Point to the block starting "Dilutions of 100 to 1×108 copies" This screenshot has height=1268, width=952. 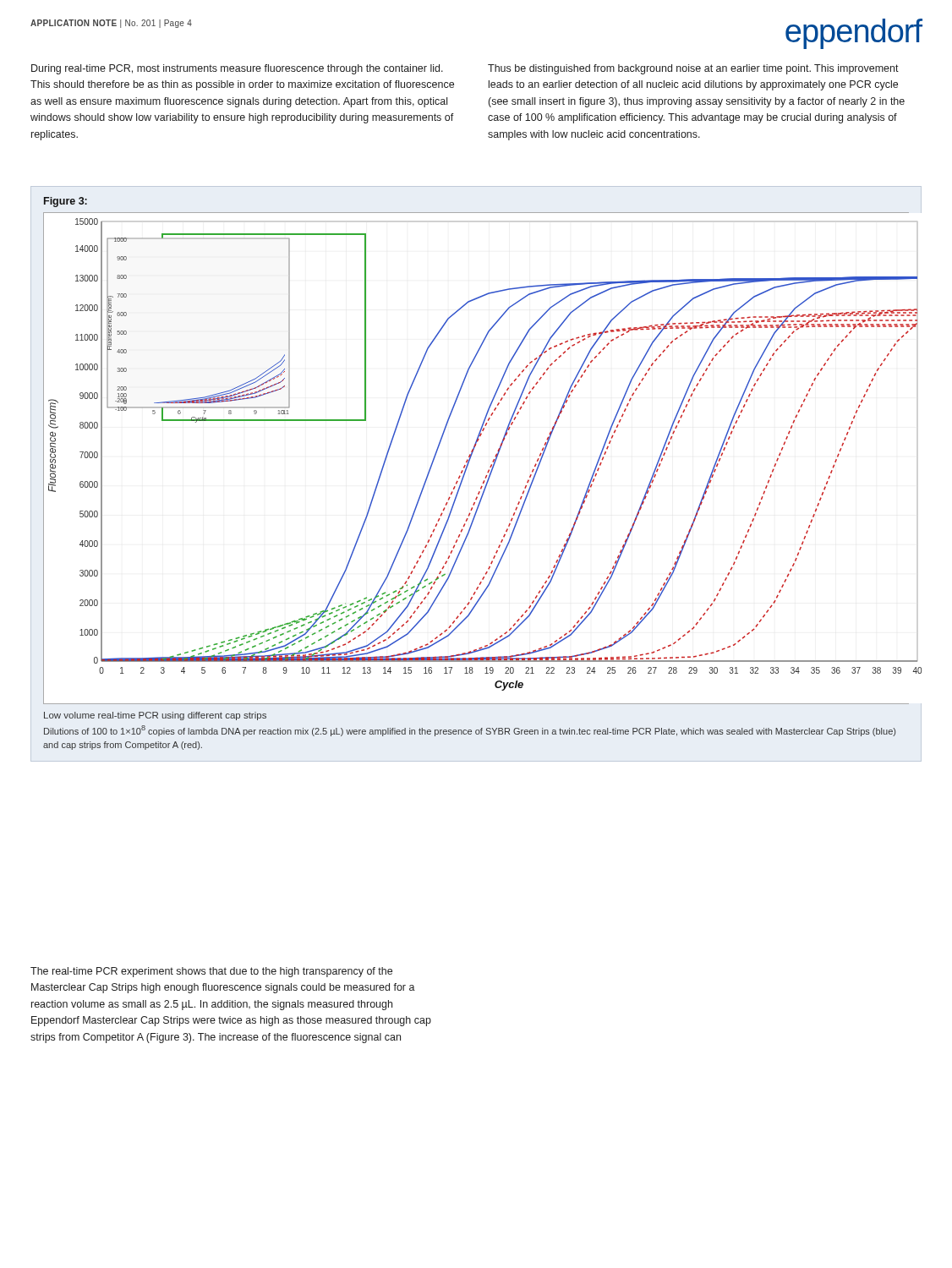point(470,737)
